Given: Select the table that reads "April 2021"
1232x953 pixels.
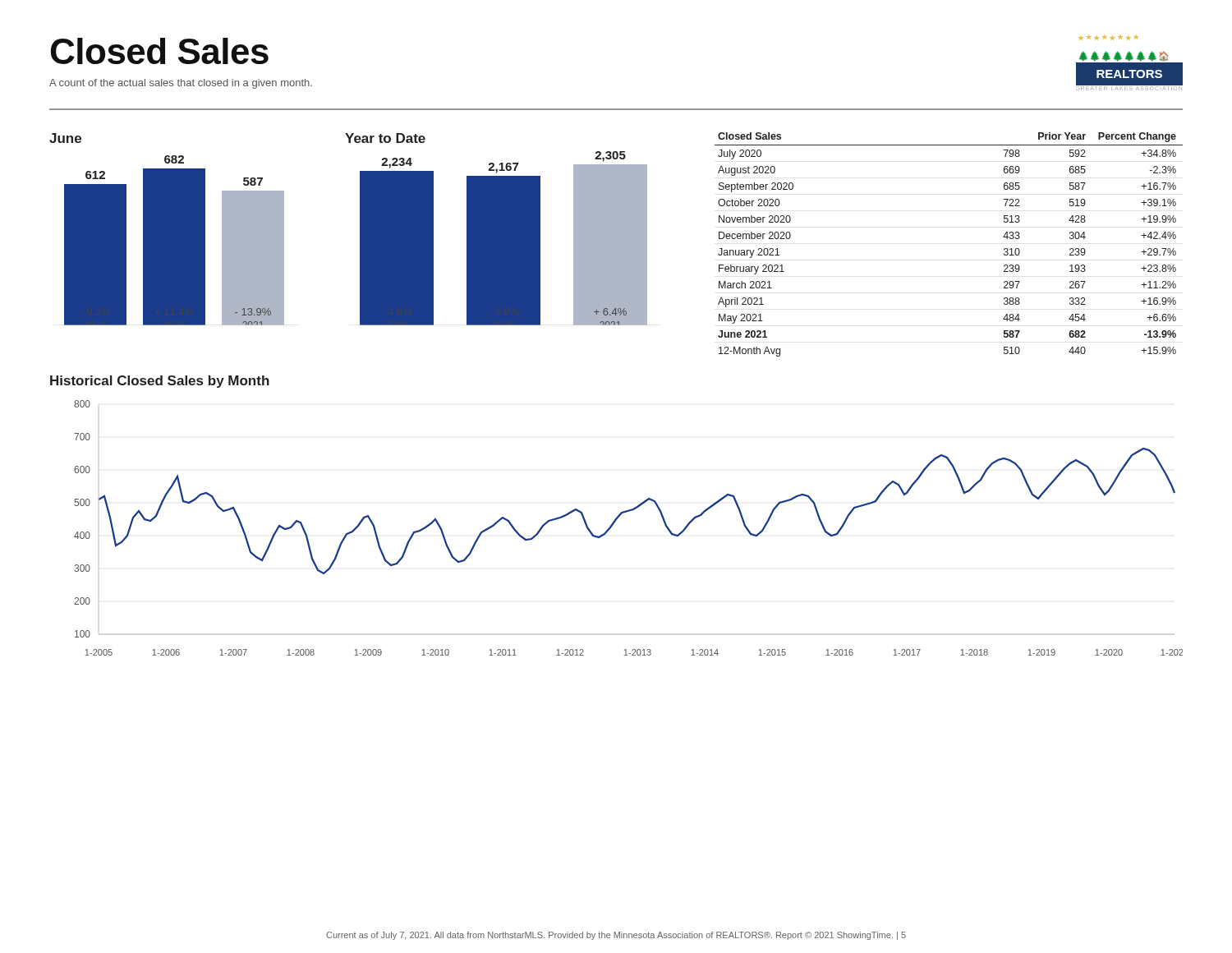Looking at the screenshot, I should 949,243.
